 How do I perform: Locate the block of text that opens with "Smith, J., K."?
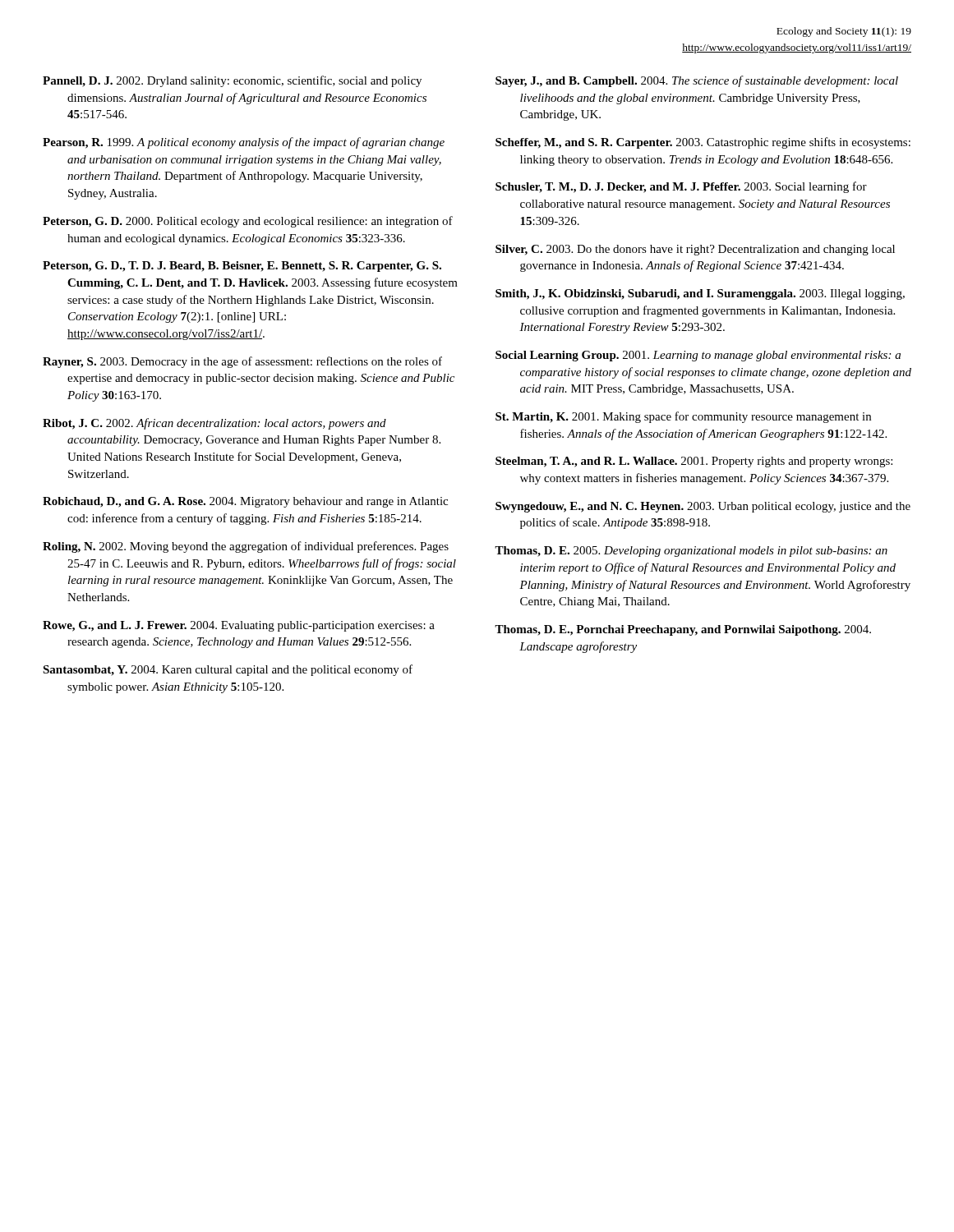click(700, 310)
